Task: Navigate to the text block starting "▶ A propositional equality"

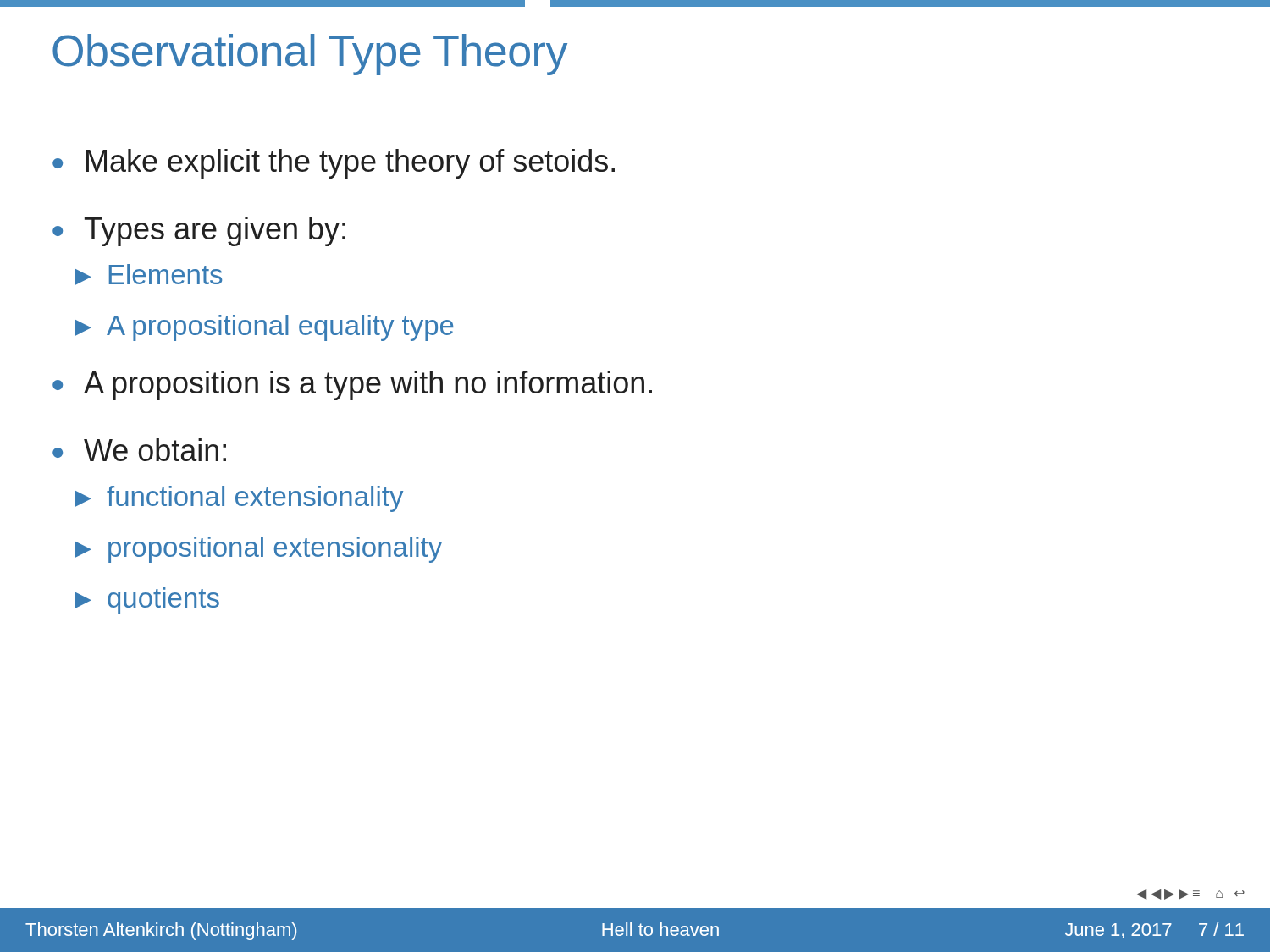Action: pos(265,326)
